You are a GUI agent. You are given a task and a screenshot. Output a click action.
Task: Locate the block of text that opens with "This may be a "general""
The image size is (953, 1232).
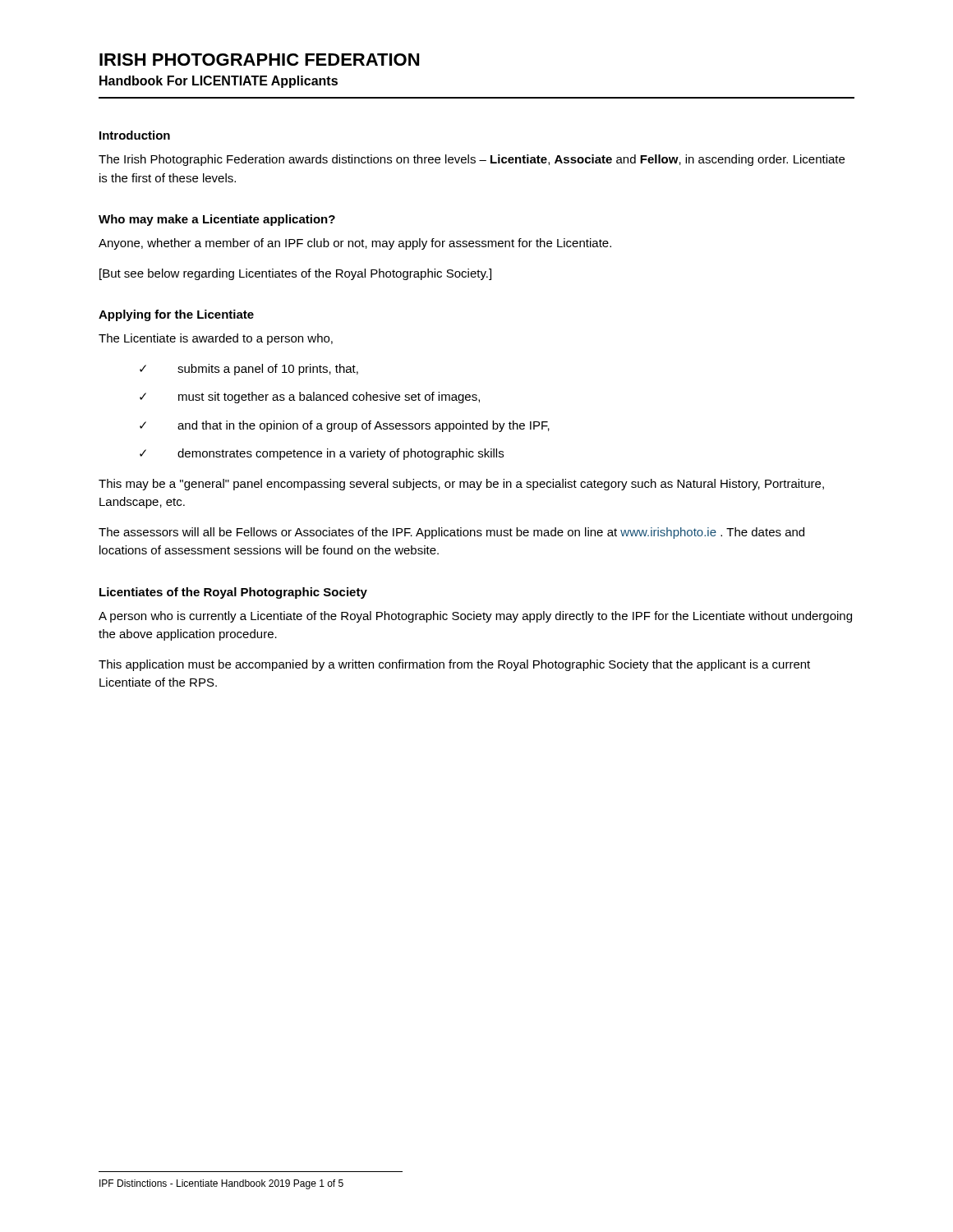(x=476, y=493)
